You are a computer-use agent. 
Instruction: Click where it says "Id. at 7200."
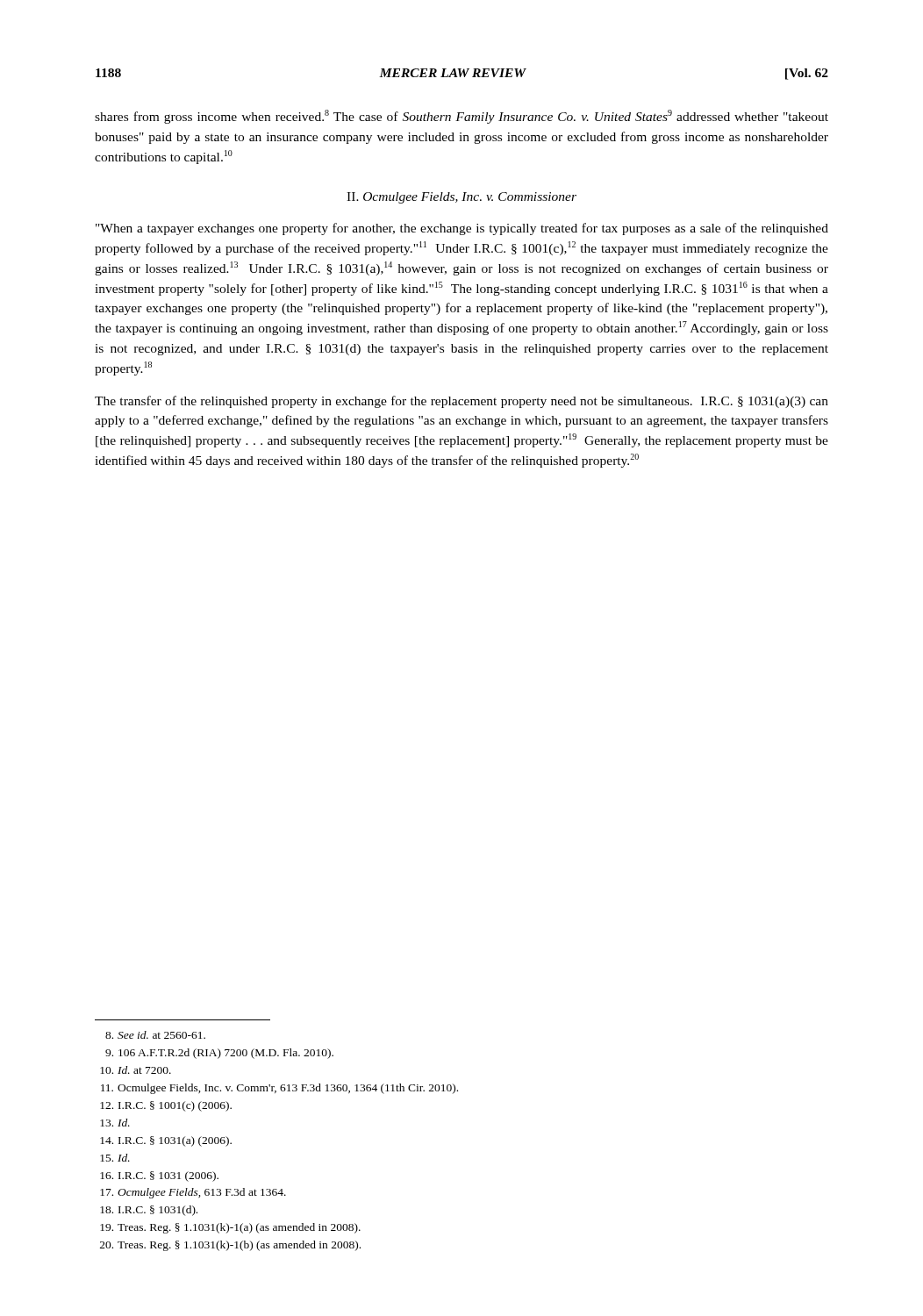click(136, 1070)
